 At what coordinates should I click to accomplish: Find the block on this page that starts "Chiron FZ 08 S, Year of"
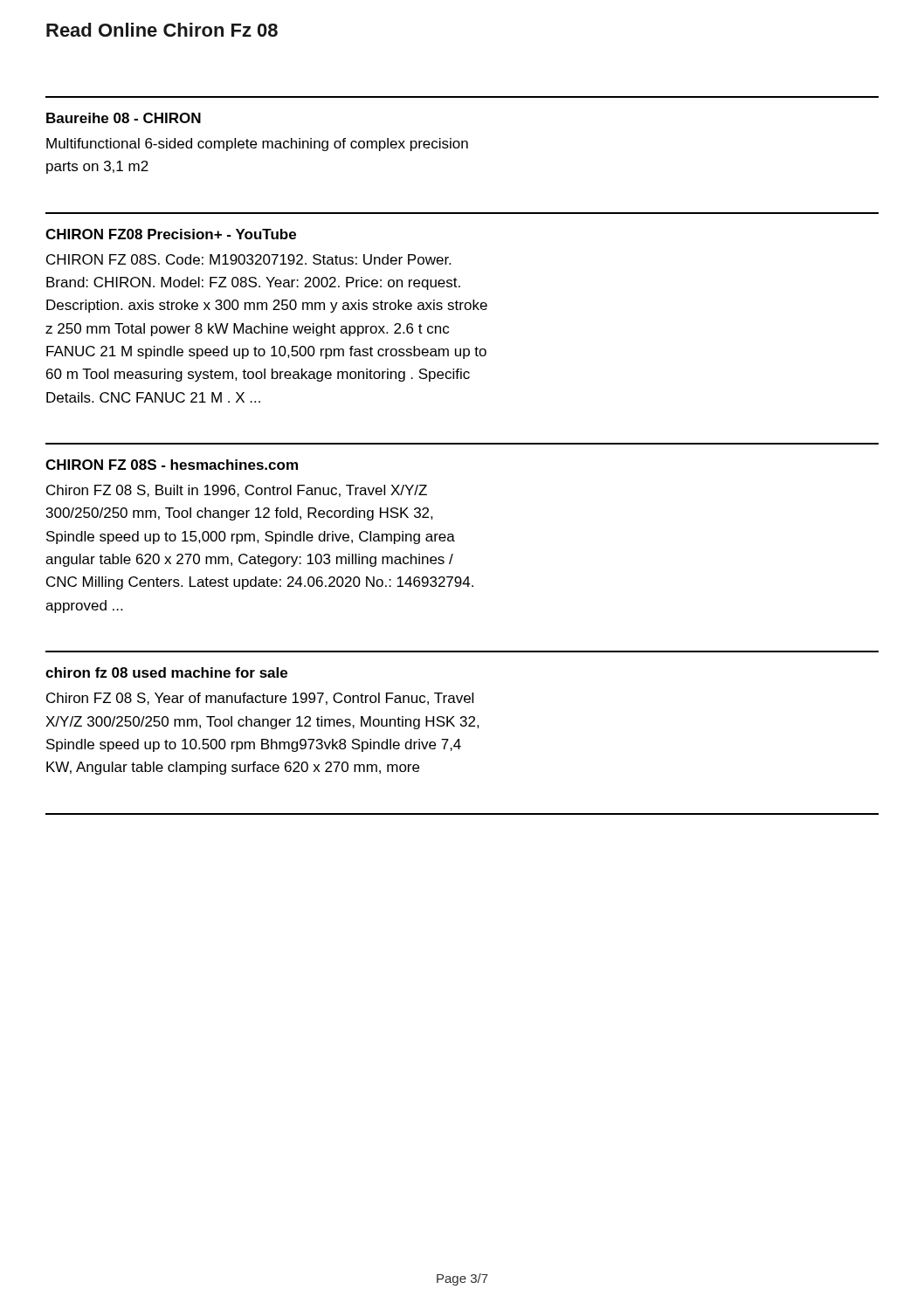(x=263, y=733)
